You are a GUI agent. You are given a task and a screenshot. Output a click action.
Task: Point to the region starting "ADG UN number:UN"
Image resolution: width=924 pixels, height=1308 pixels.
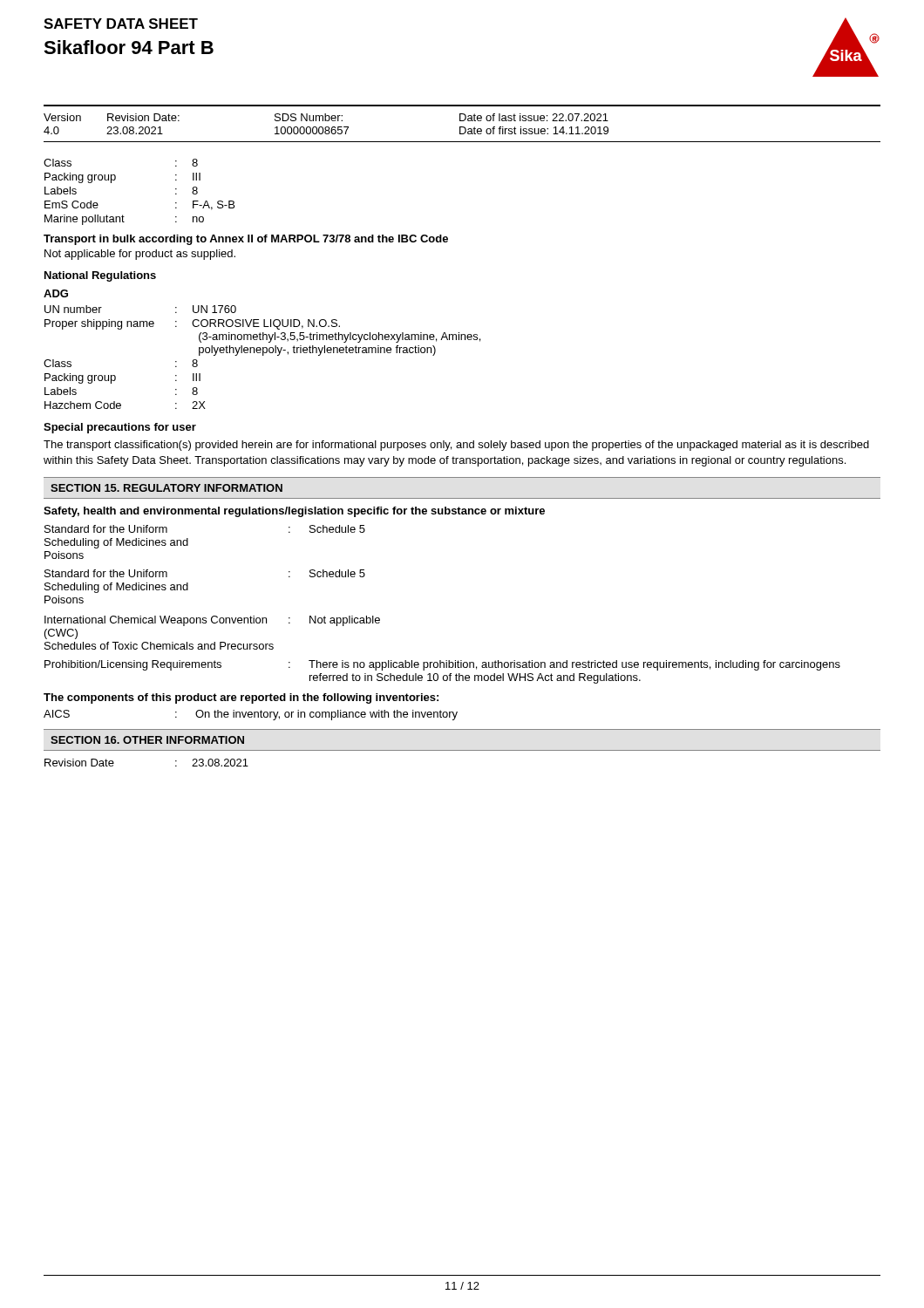(462, 349)
